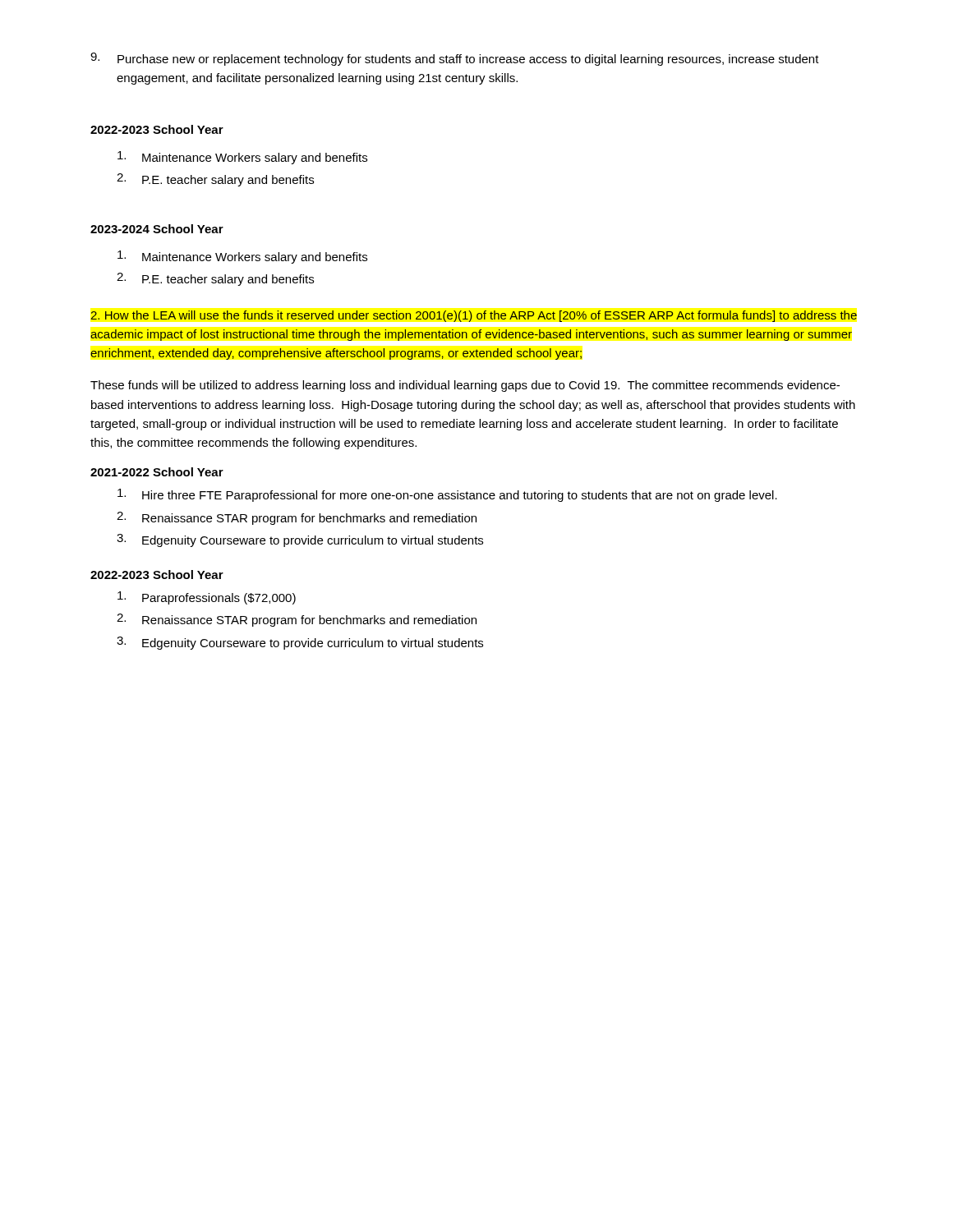Find the list item with the text "Hire three FTE Paraprofessional for more one-on-one assistance"
Viewport: 953px width, 1232px height.
(447, 495)
